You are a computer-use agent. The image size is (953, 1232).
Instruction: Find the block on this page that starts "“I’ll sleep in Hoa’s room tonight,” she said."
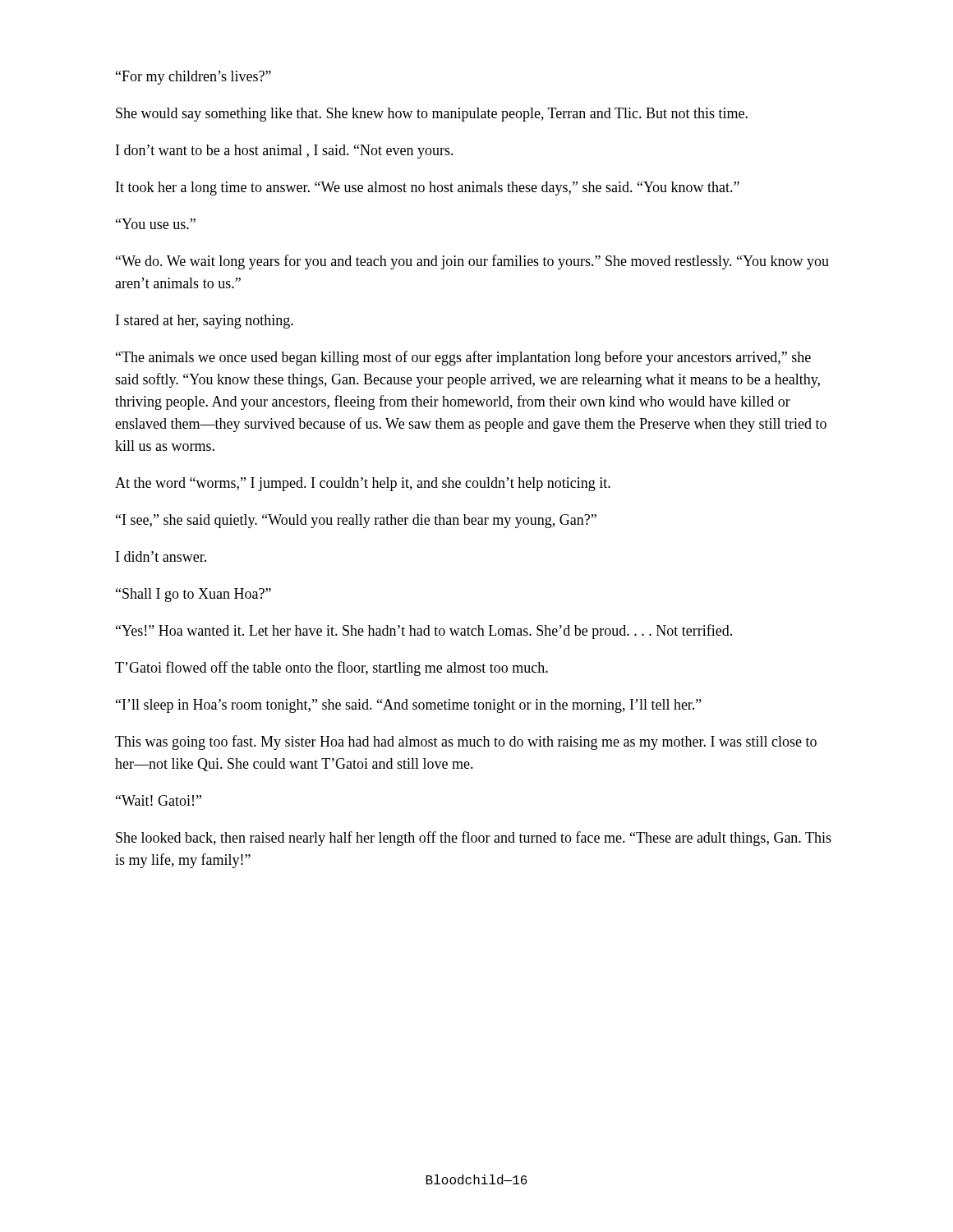coord(408,705)
